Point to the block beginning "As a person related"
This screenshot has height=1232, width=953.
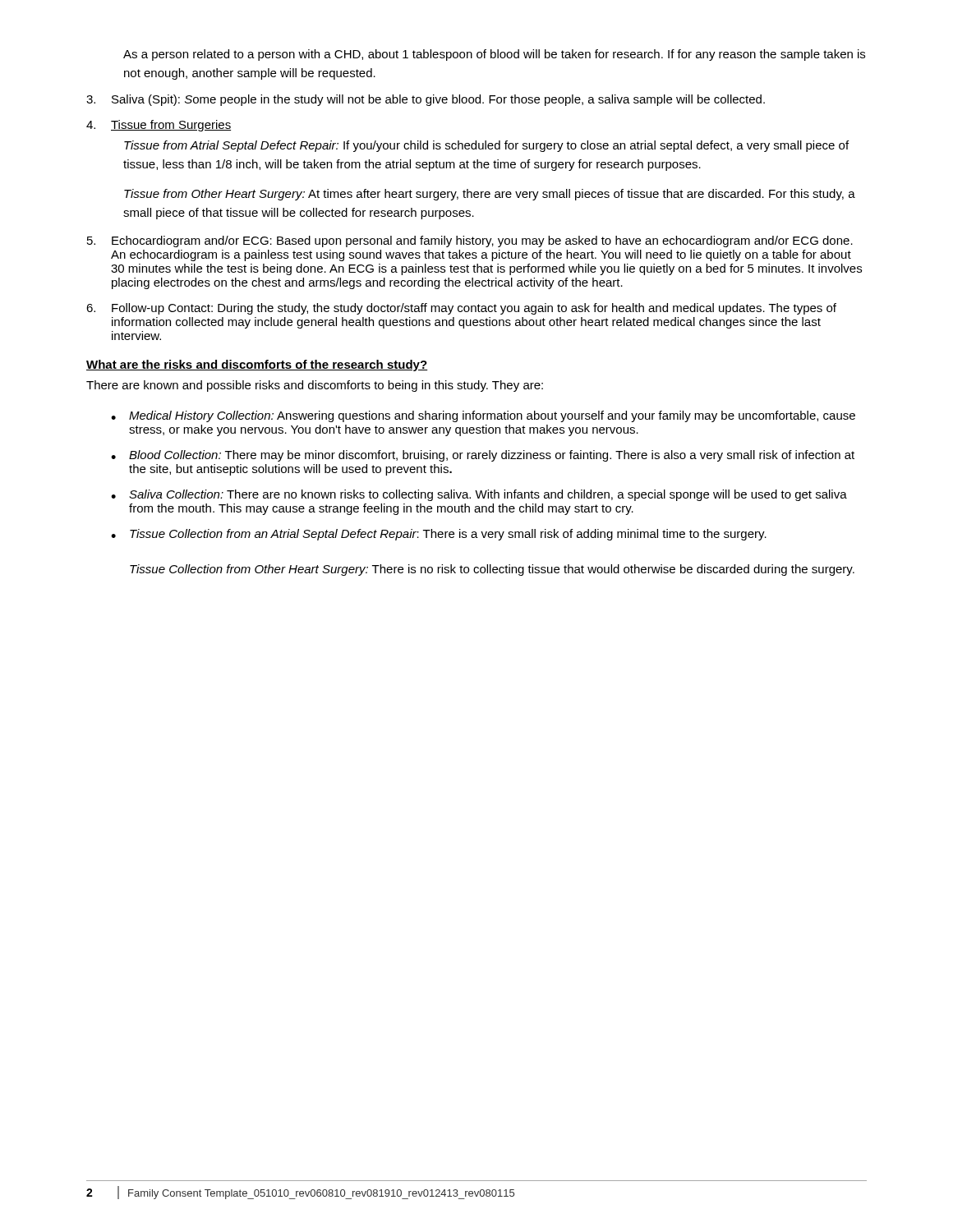click(x=495, y=64)
